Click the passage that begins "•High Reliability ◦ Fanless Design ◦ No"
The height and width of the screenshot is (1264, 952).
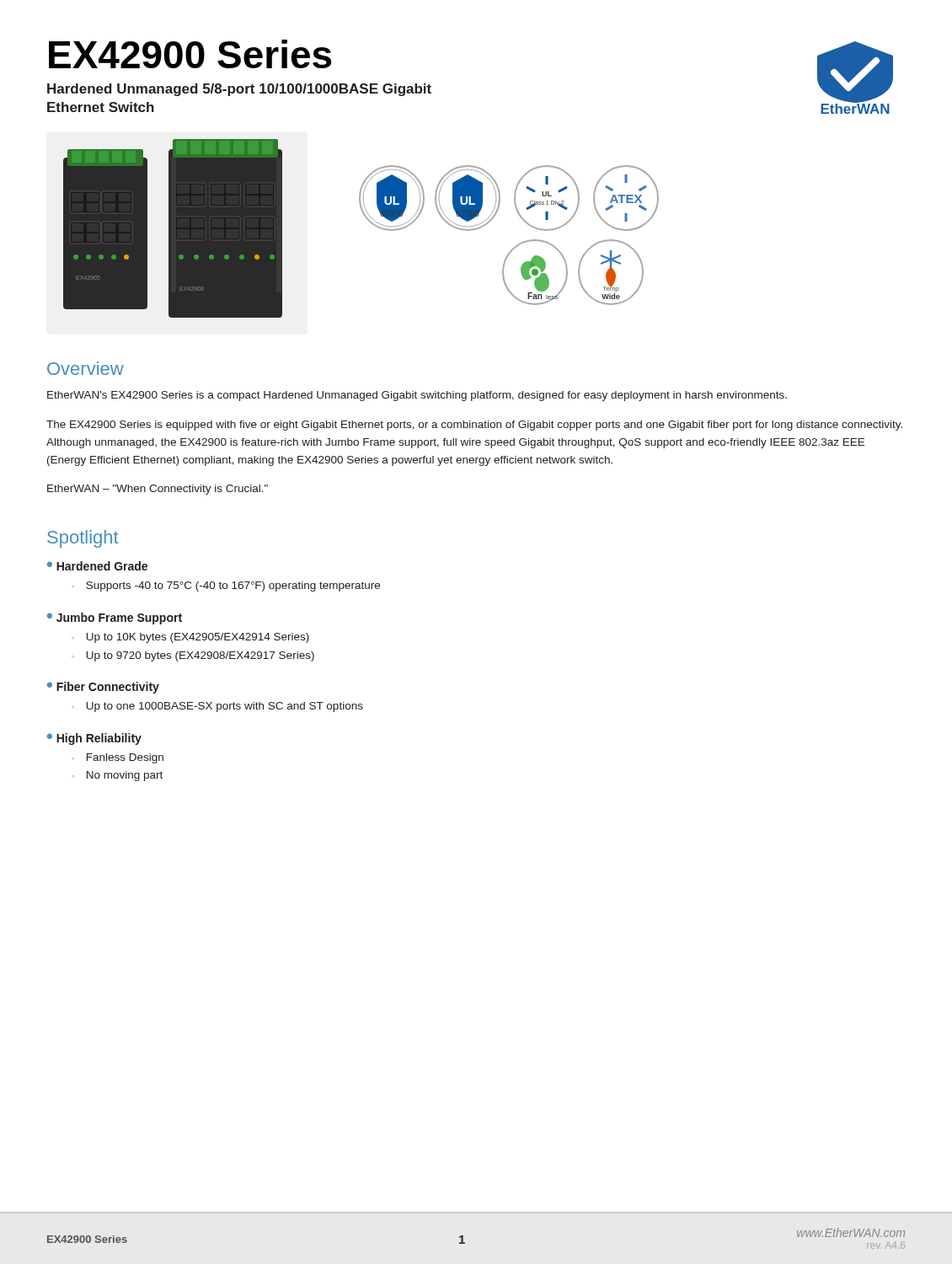[94, 739]
